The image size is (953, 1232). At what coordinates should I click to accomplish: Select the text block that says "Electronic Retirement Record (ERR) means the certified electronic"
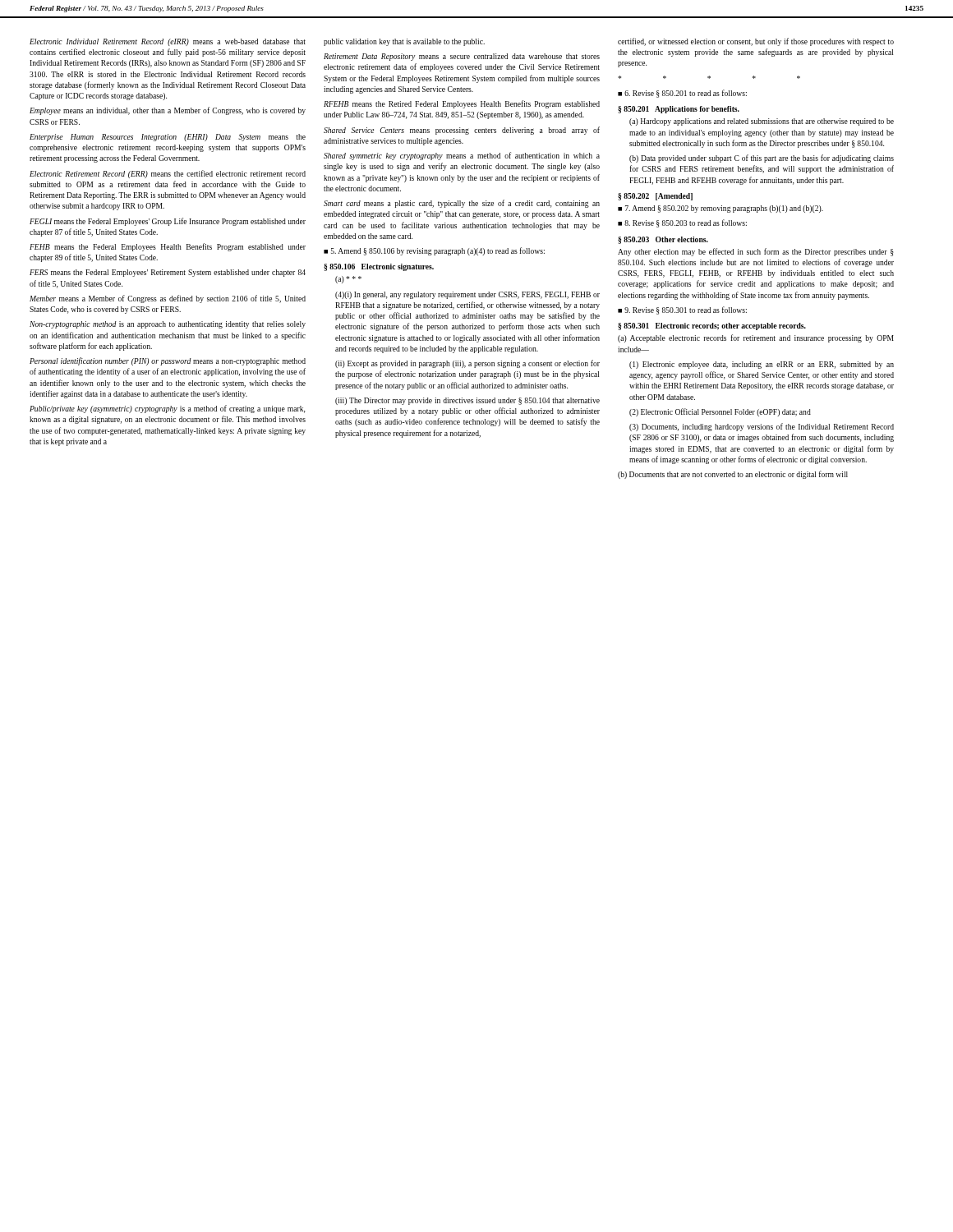click(x=168, y=190)
